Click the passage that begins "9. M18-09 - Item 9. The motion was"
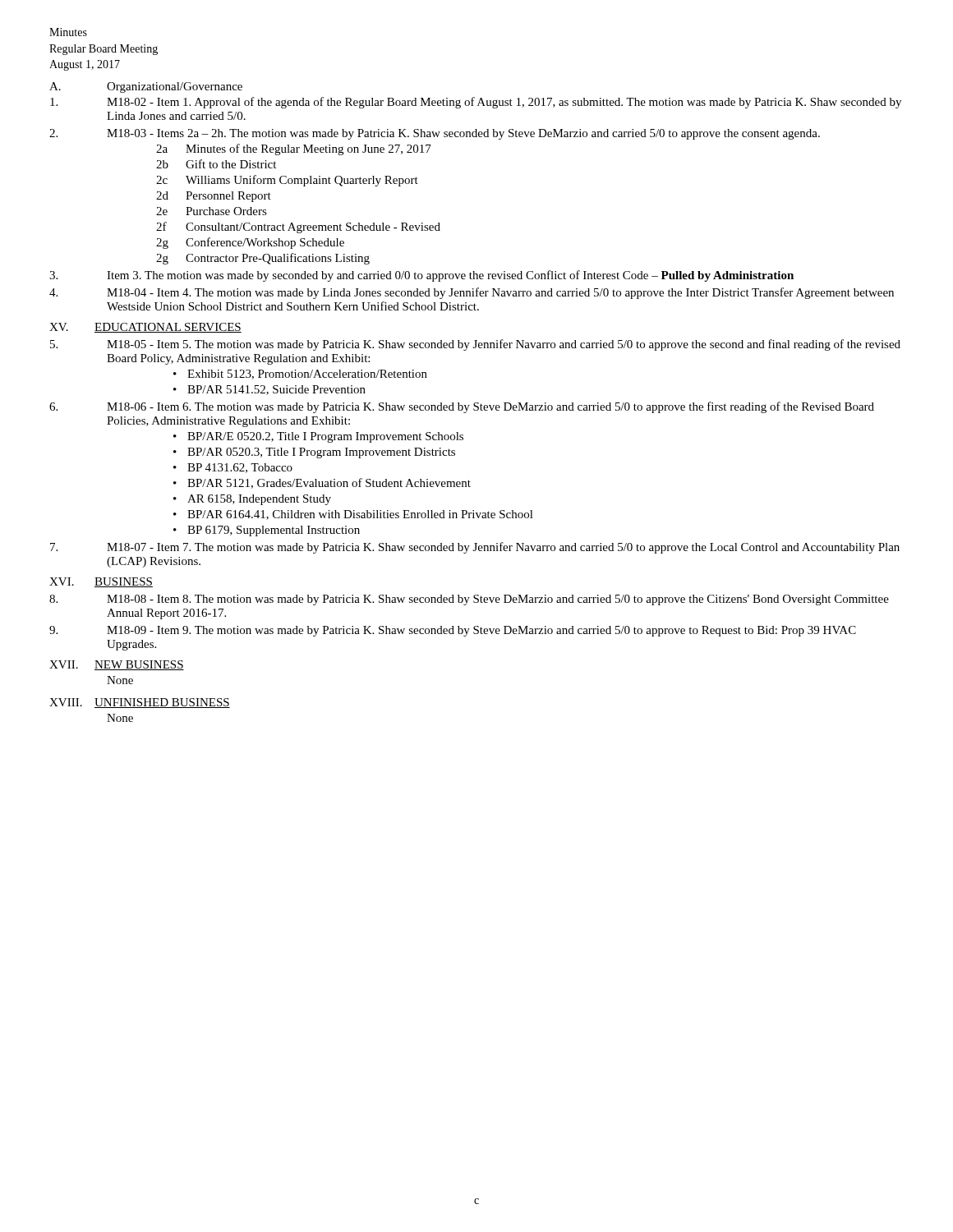Viewport: 953px width, 1232px height. coord(476,637)
